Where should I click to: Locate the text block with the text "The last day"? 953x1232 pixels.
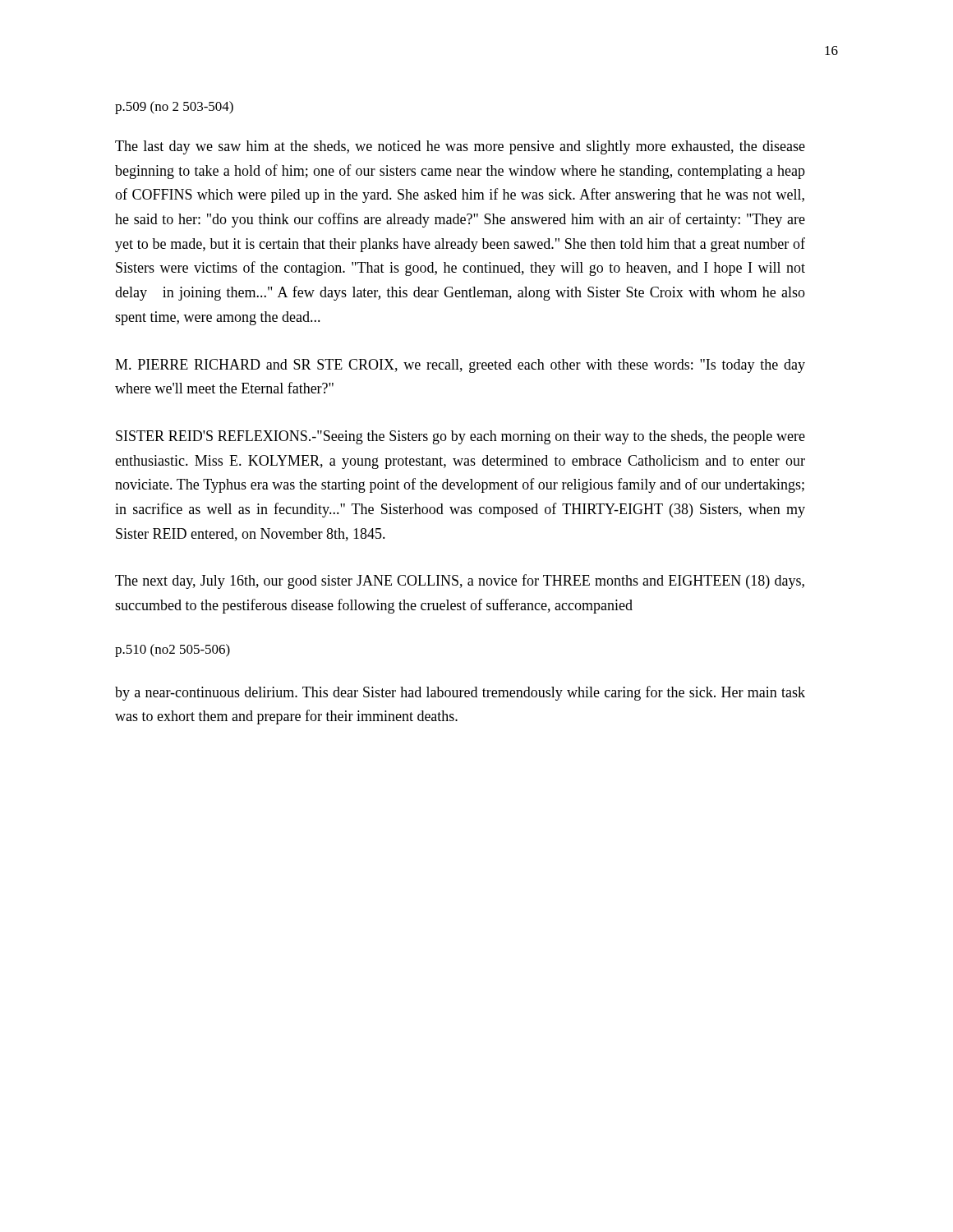tap(460, 232)
